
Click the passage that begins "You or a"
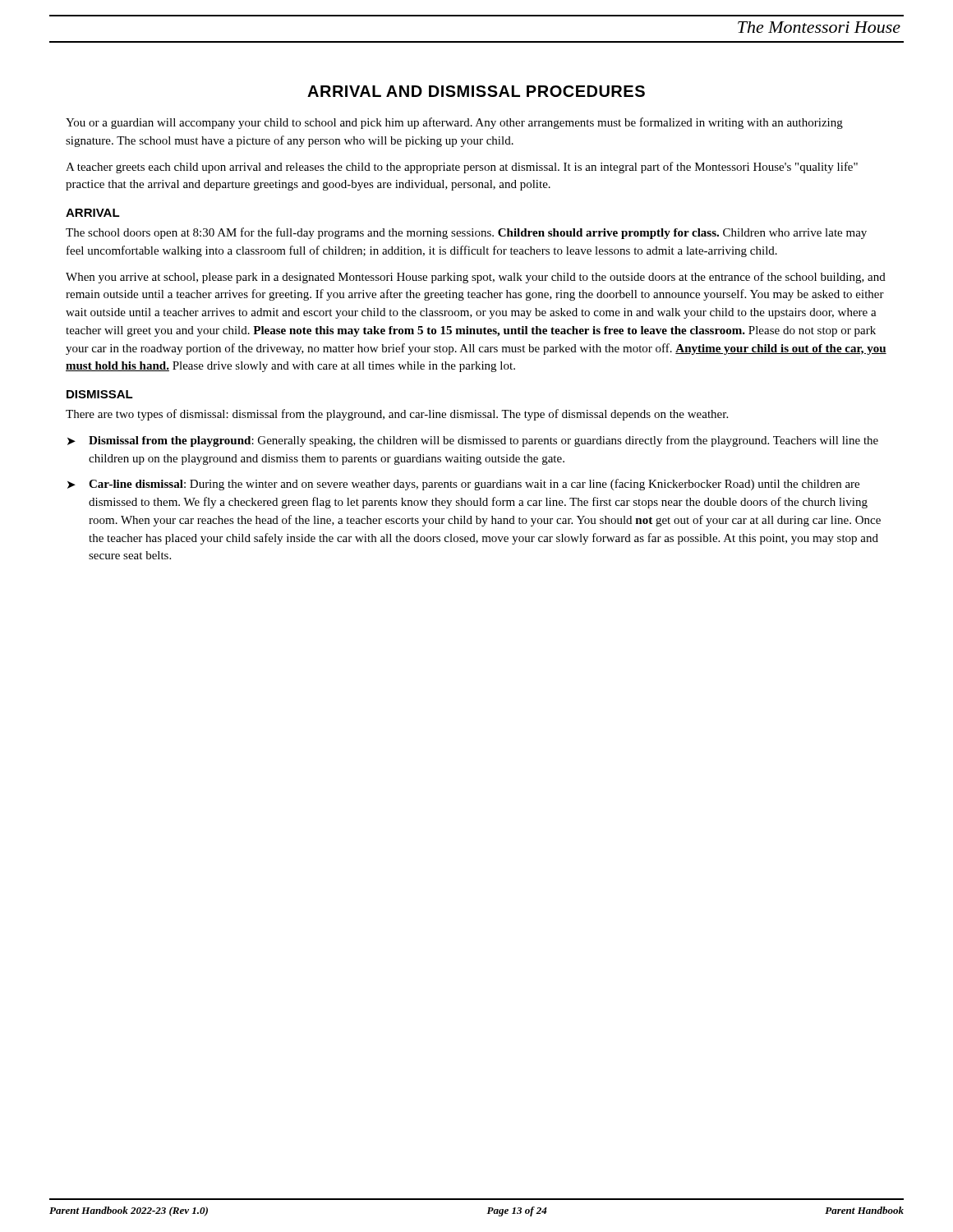pos(454,131)
